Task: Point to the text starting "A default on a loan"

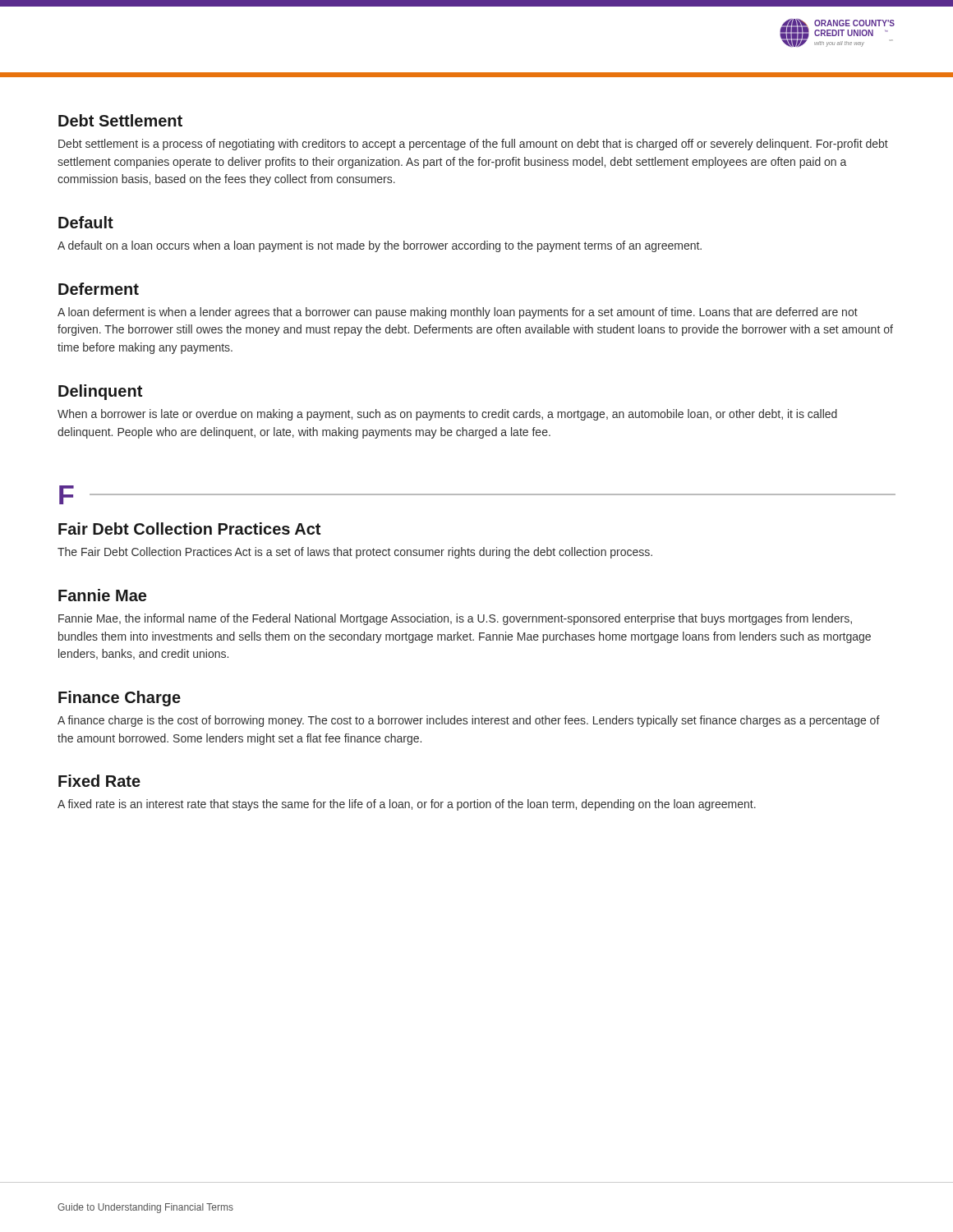Action: 380,246
